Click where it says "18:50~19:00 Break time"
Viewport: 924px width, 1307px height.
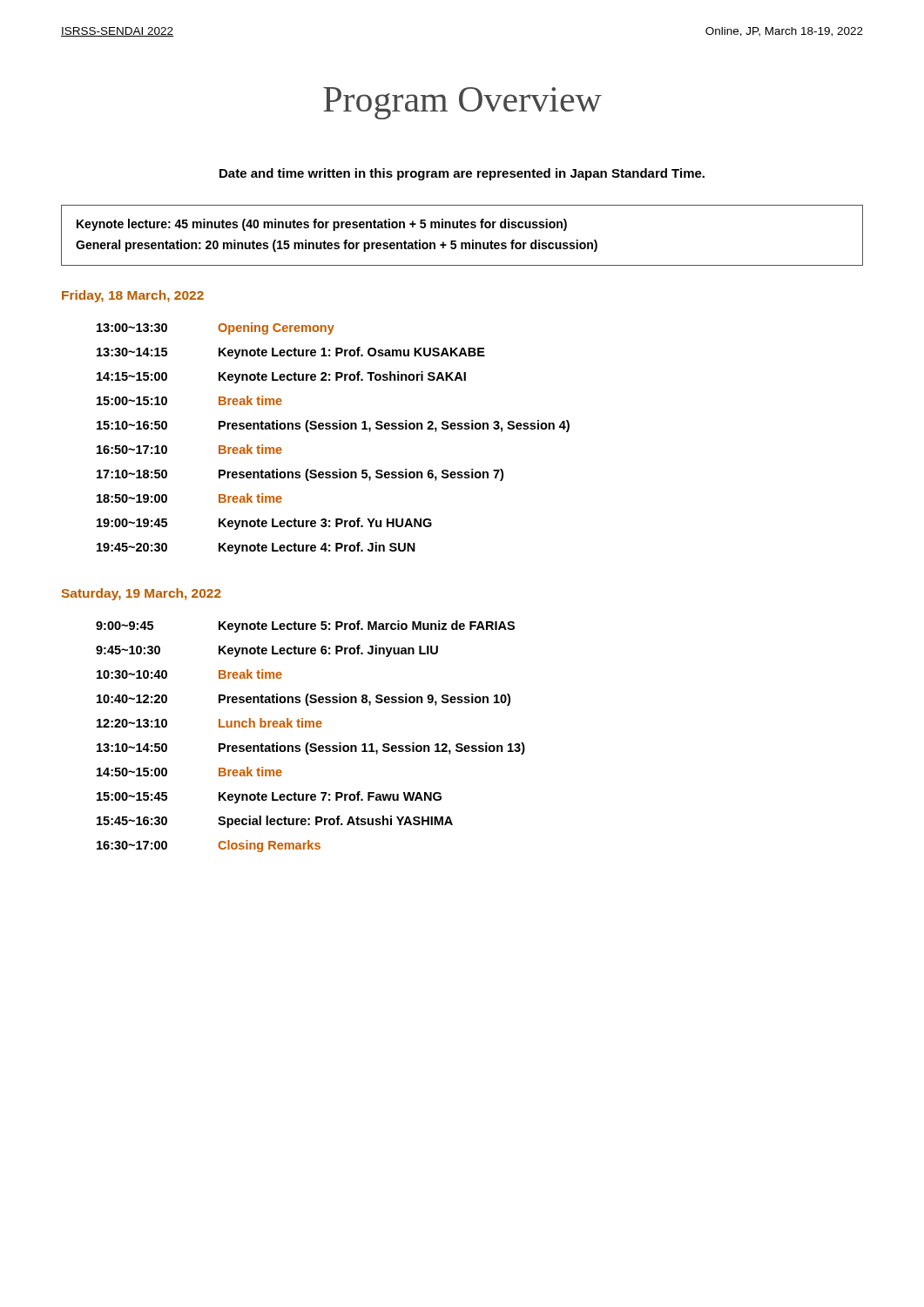(139, 498)
